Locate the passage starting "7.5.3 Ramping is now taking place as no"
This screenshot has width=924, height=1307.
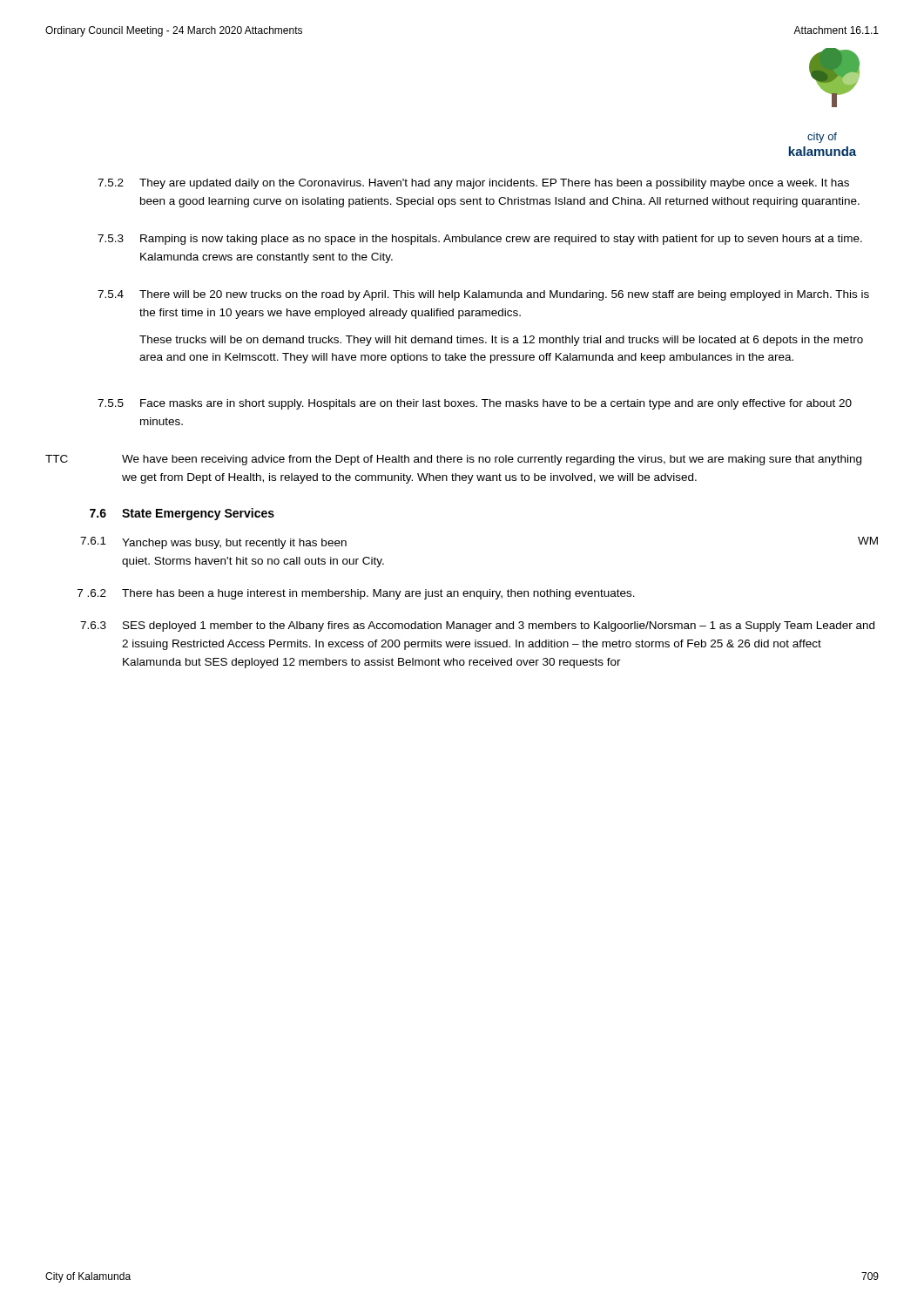coord(462,248)
